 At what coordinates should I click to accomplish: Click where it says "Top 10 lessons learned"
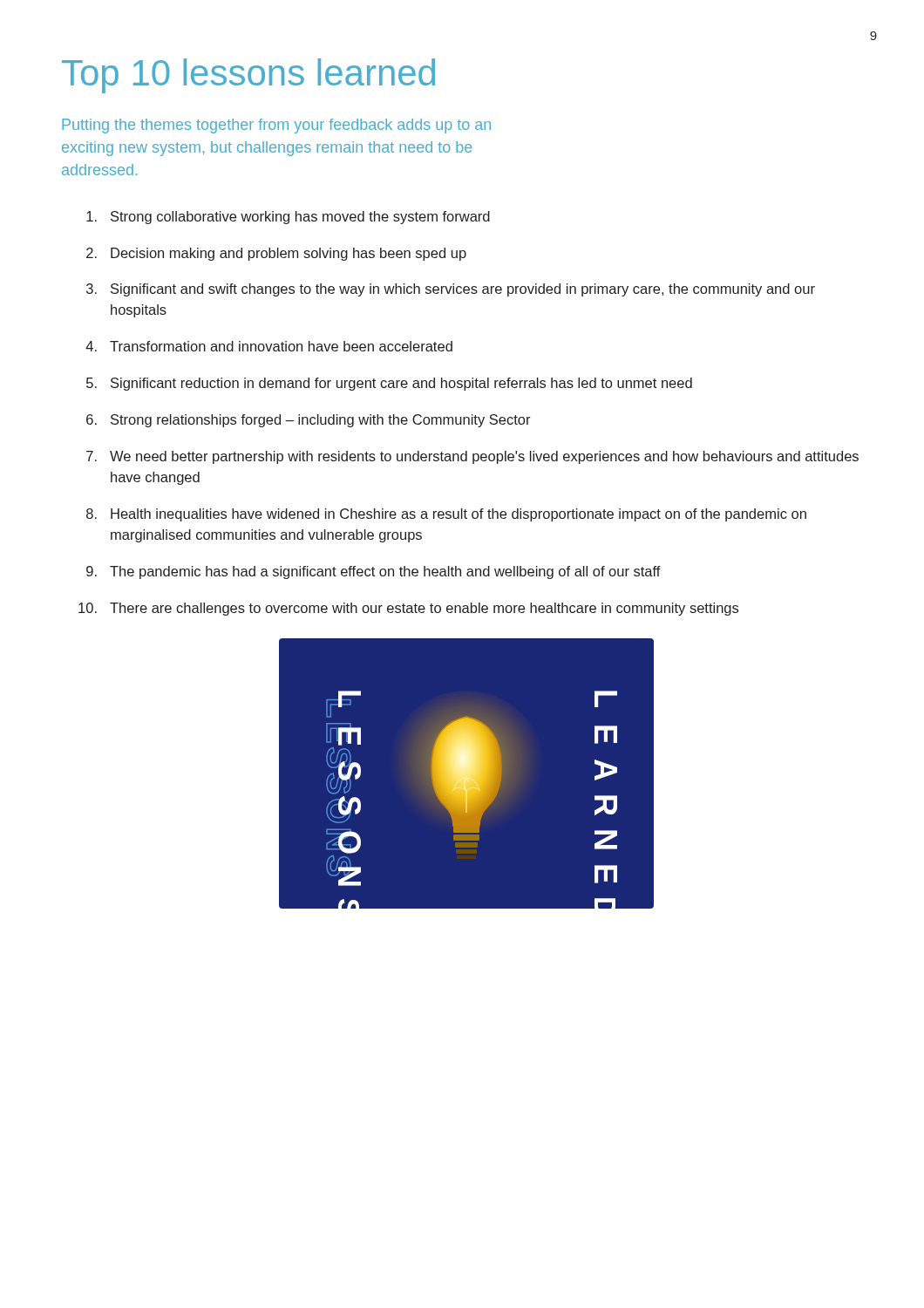click(x=249, y=73)
